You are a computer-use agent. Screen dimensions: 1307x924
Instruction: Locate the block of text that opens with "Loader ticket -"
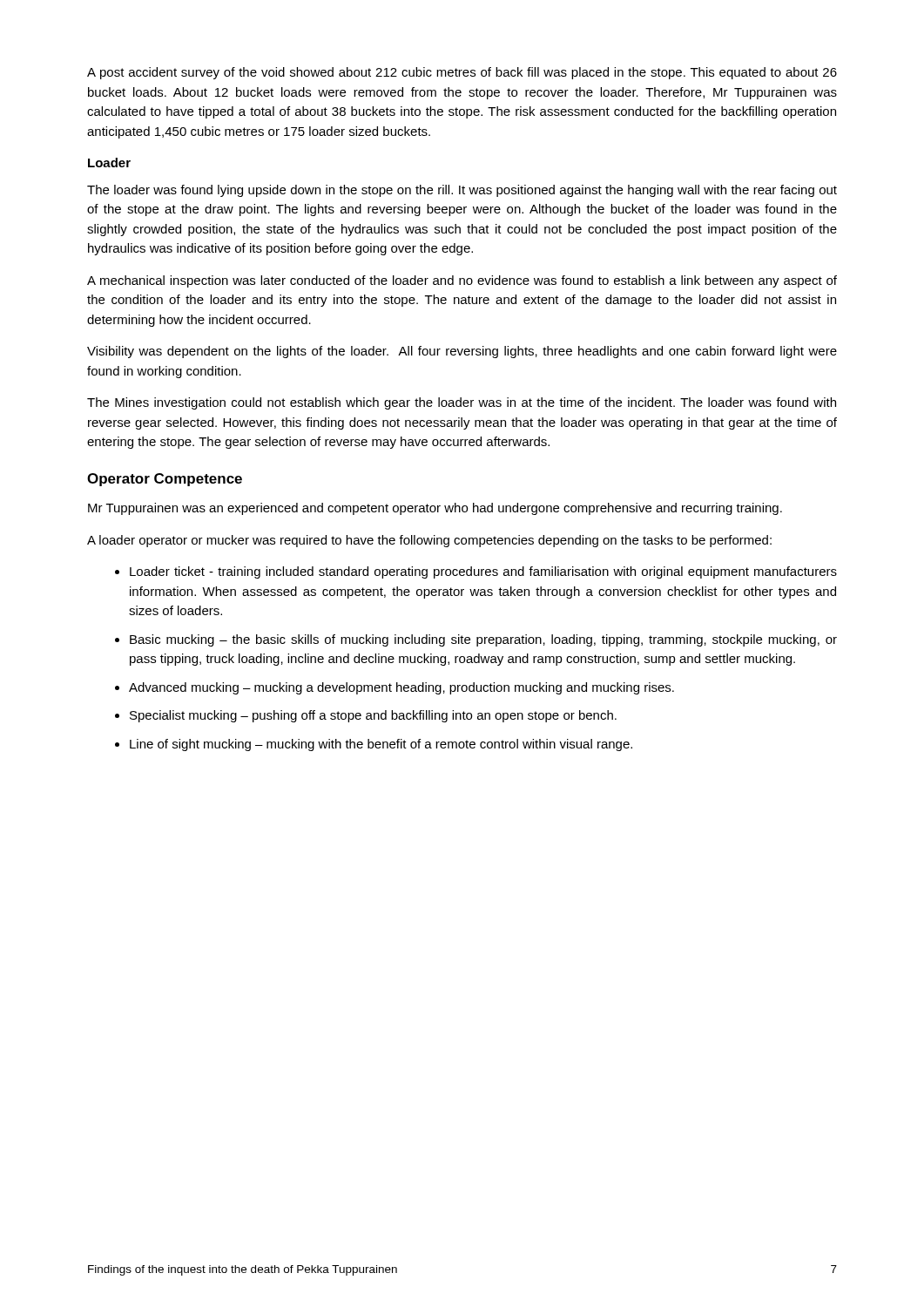[x=483, y=591]
